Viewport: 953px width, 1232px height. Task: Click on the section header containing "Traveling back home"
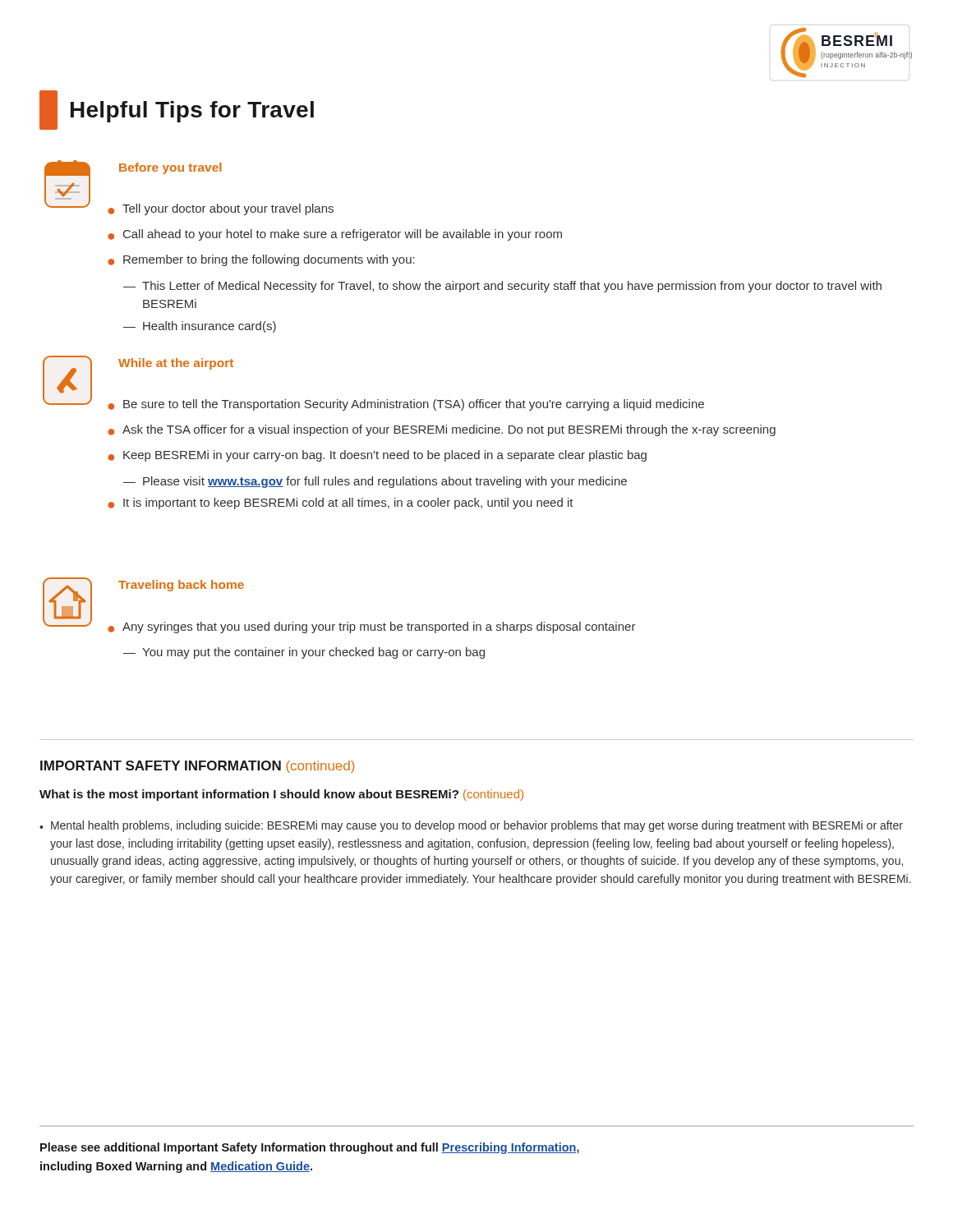tap(476, 601)
